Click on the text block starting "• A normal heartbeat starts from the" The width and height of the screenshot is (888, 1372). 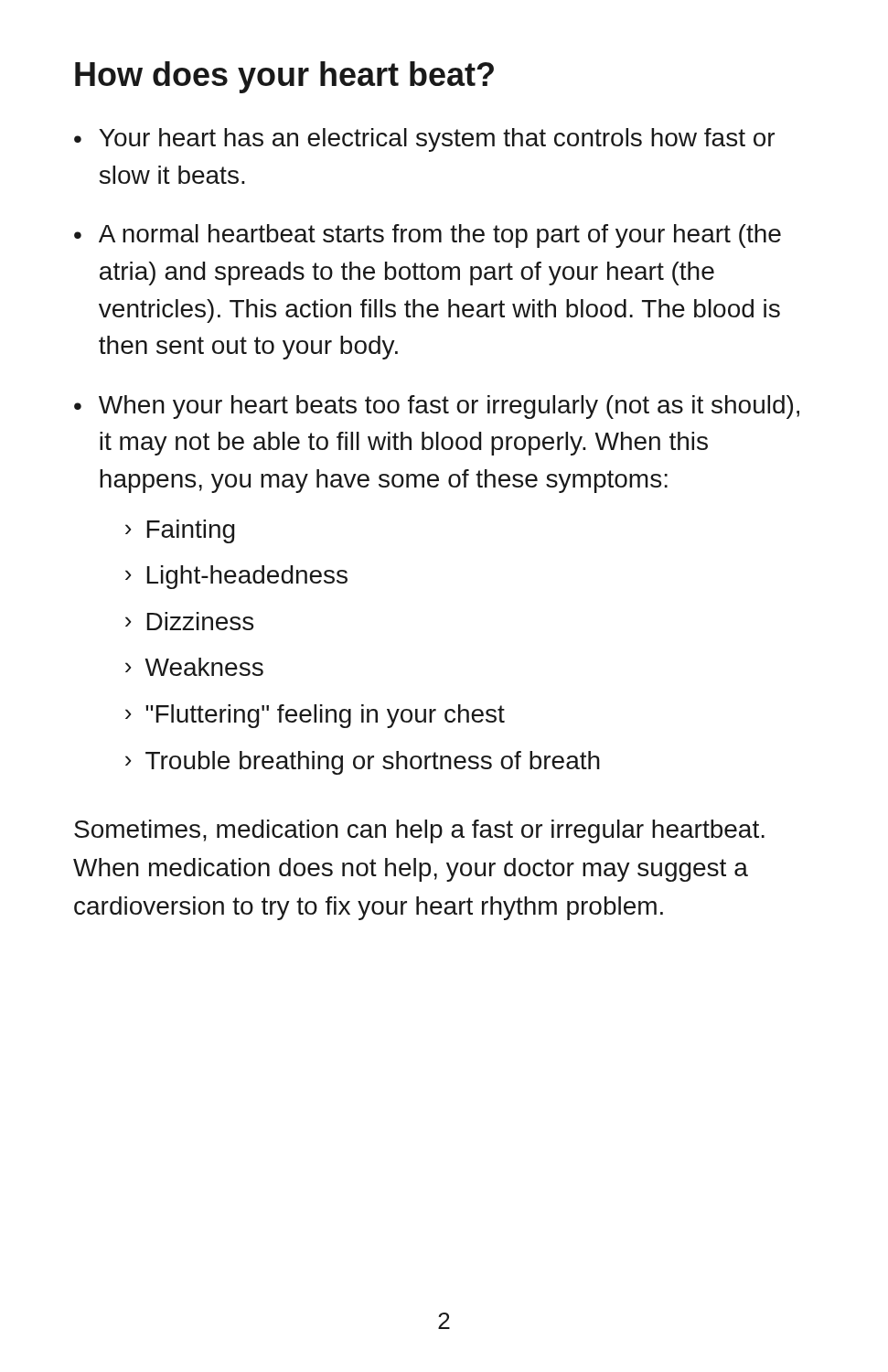[444, 290]
